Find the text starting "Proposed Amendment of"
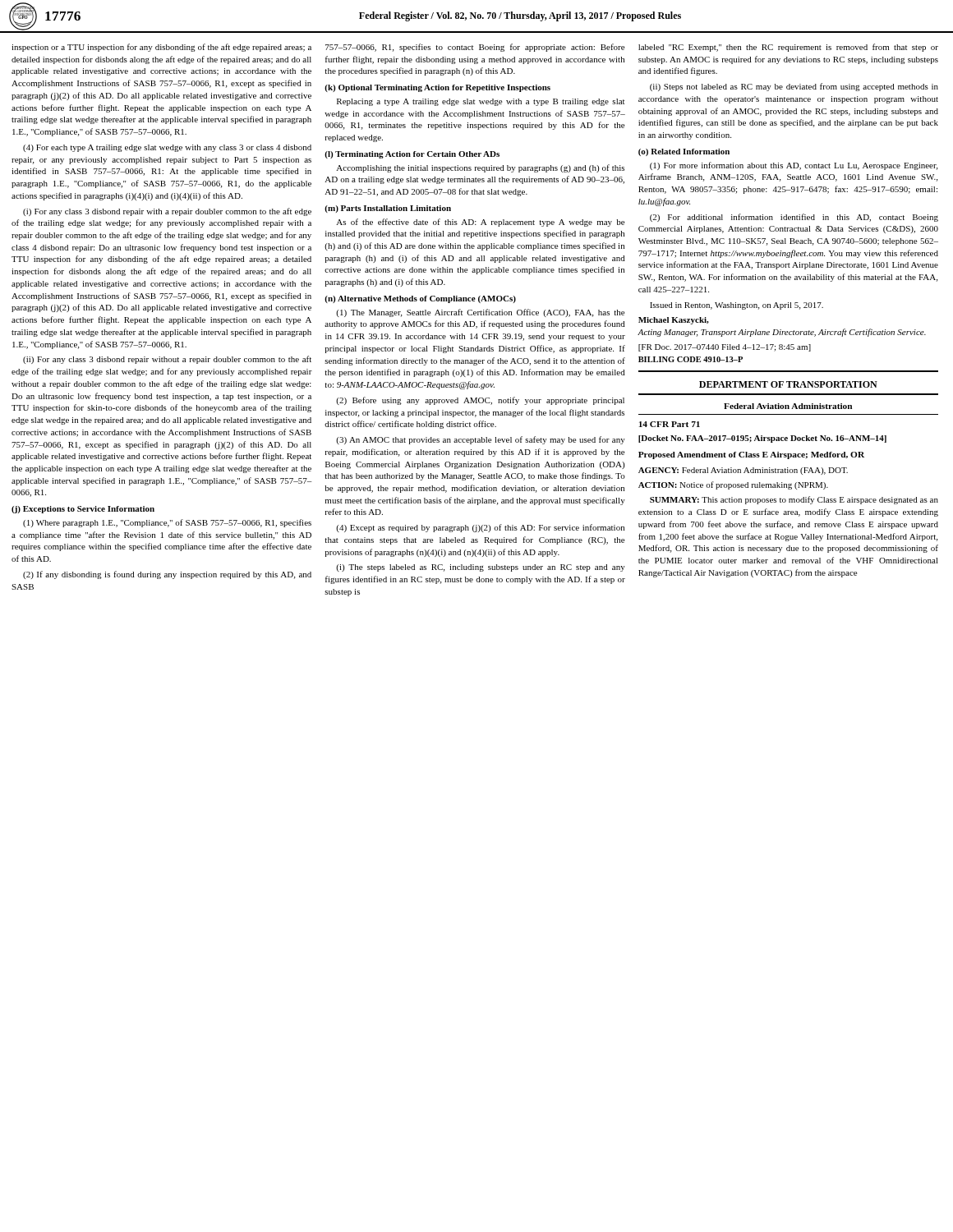Image resolution: width=953 pixels, height=1232 pixels. pos(751,454)
